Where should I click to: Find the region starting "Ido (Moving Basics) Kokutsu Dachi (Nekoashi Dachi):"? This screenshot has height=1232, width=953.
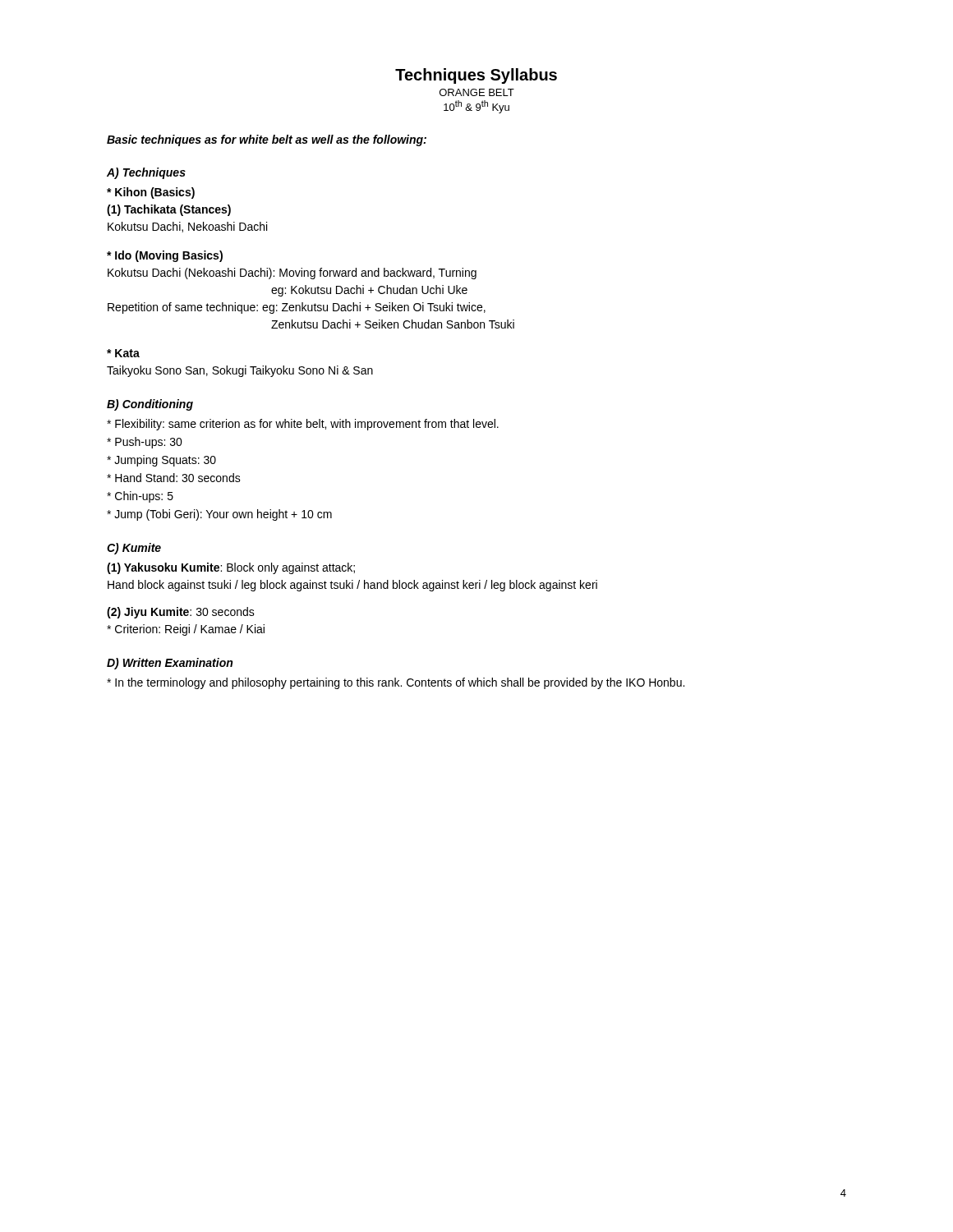coord(311,290)
